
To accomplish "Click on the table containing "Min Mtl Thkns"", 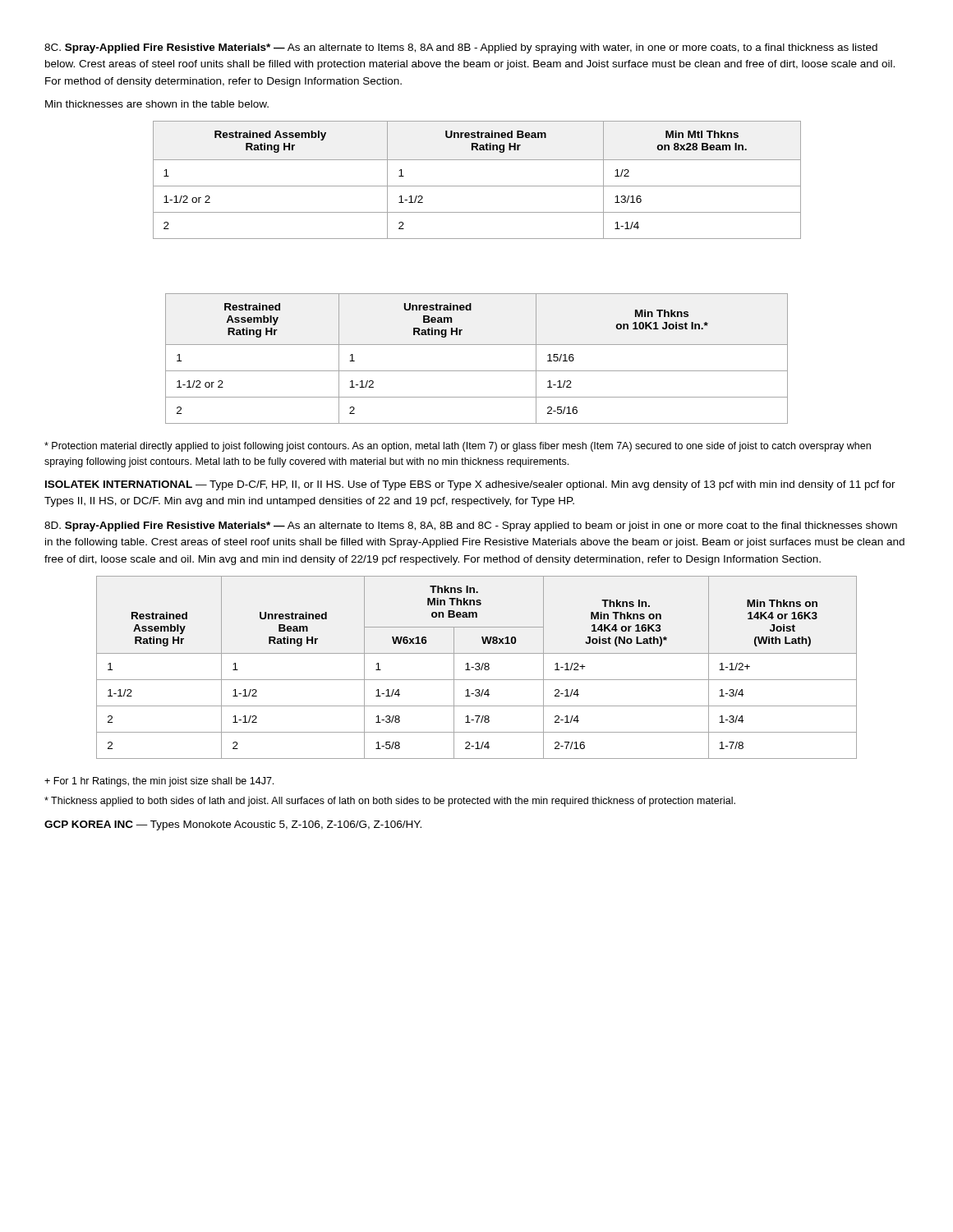I will (x=476, y=180).
